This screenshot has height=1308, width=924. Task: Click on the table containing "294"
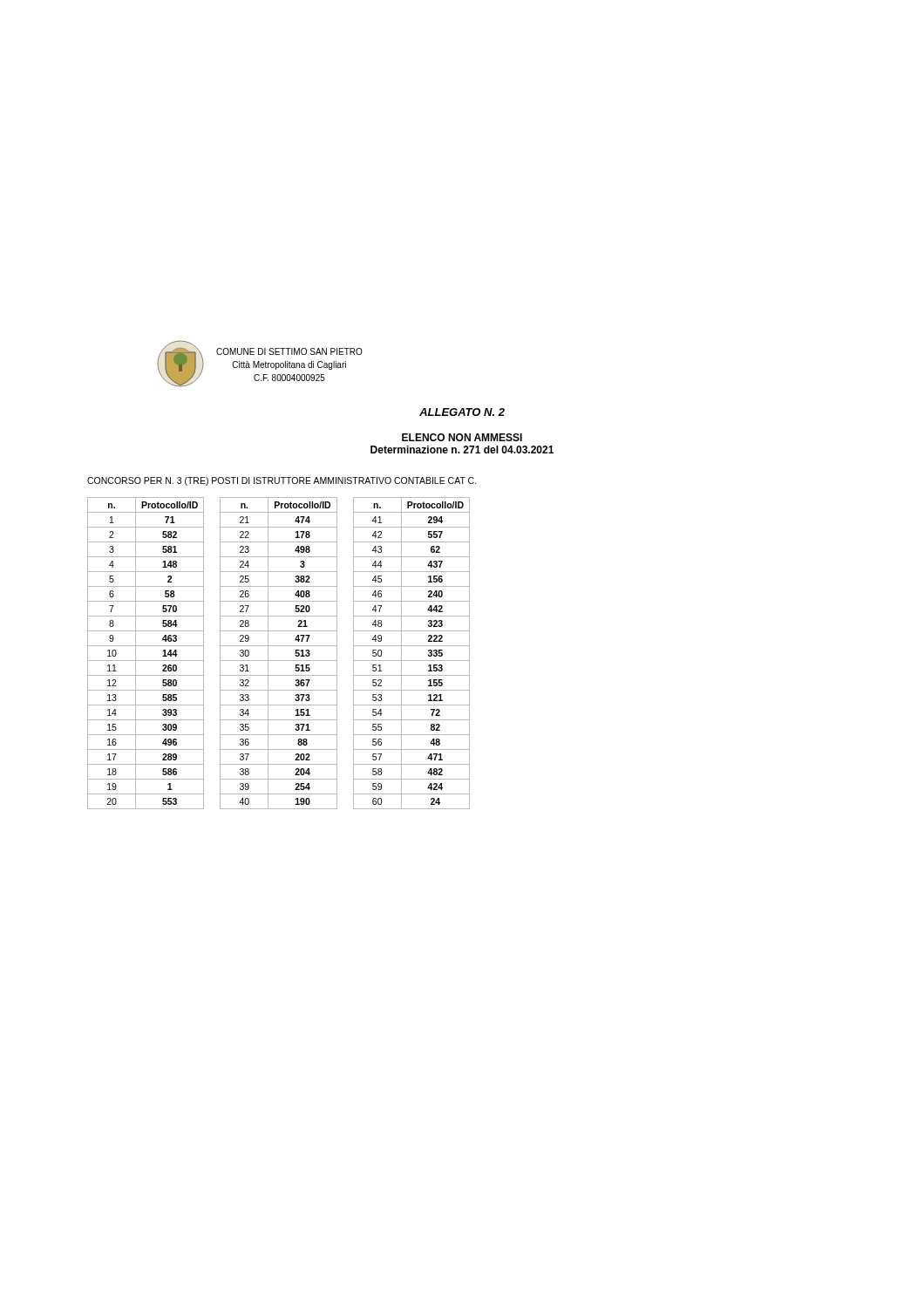click(x=411, y=653)
